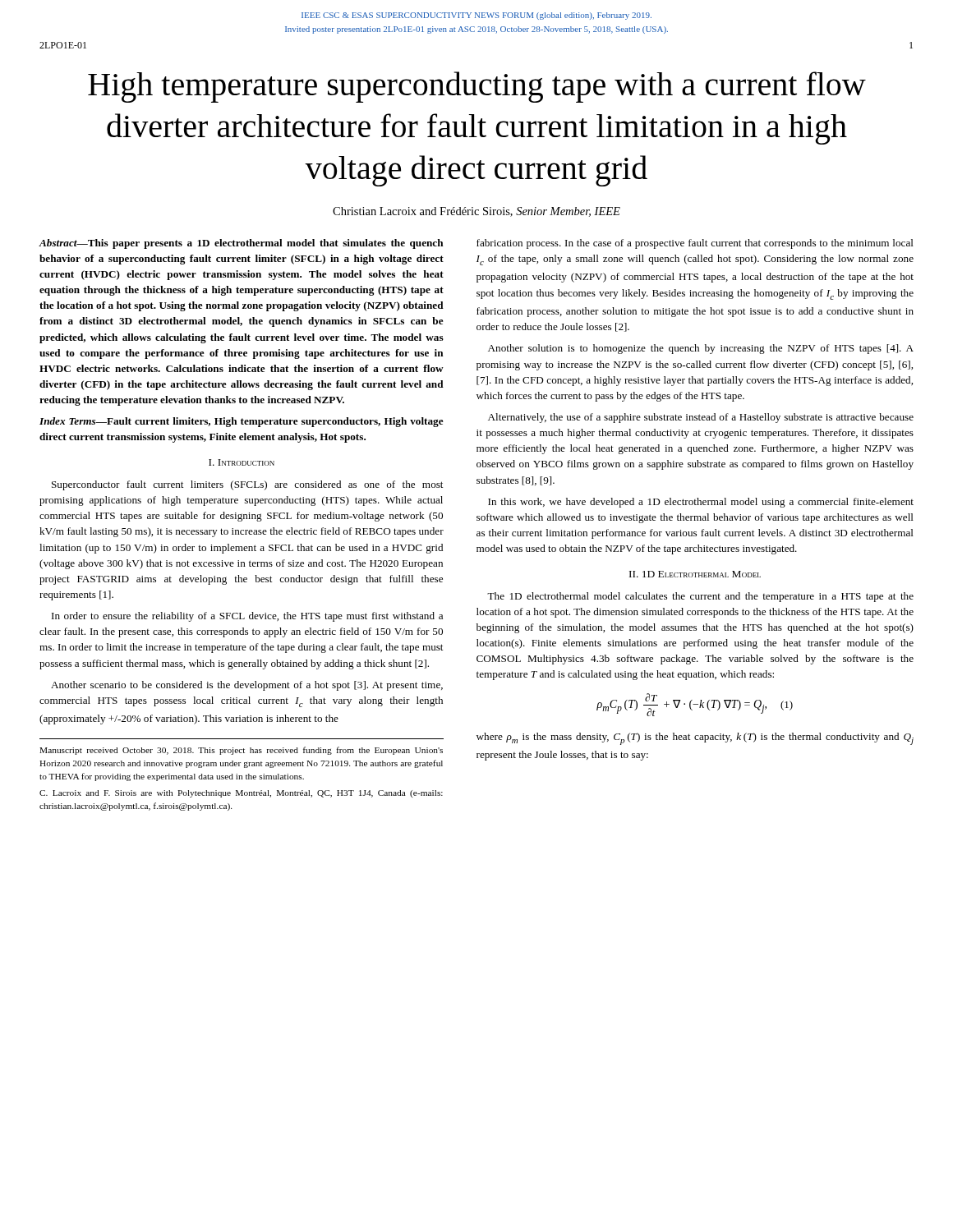Click the formula that begins "ρmCp (T) ∂T ∂t + ∇ · (−k"
The width and height of the screenshot is (953, 1232).
(695, 705)
